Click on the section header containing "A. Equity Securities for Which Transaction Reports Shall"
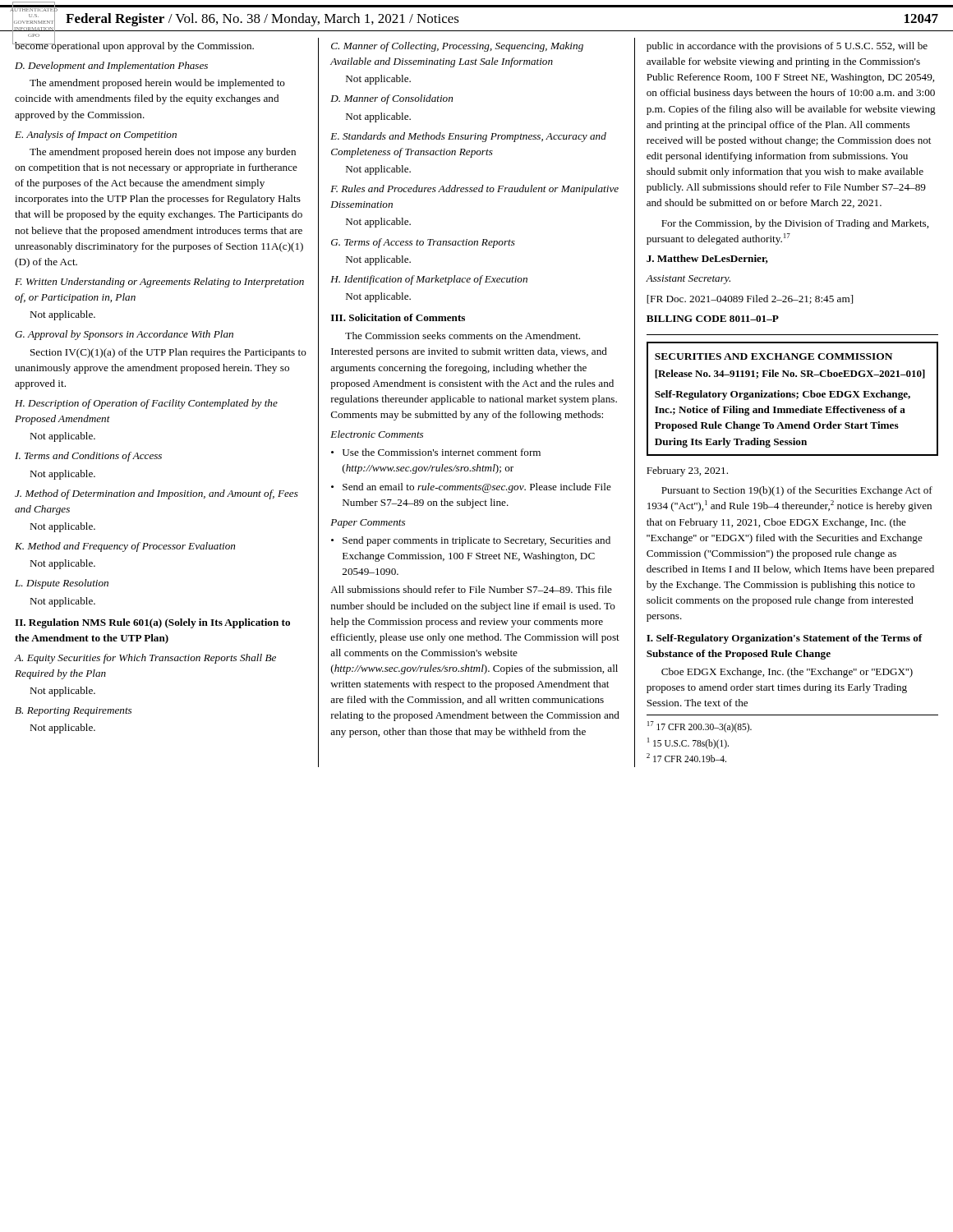The width and height of the screenshot is (953, 1232). (146, 665)
